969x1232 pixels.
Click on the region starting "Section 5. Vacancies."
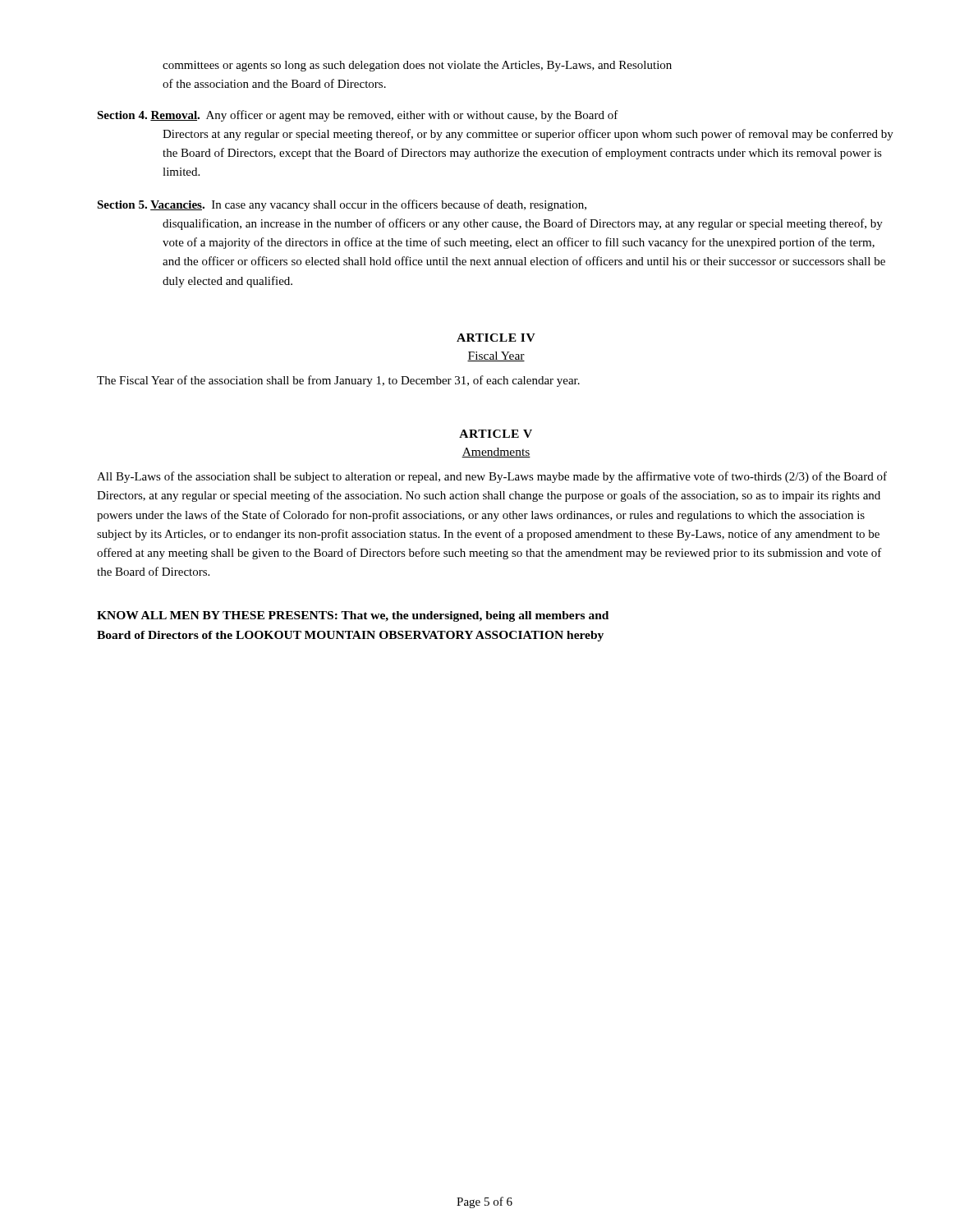tap(496, 244)
